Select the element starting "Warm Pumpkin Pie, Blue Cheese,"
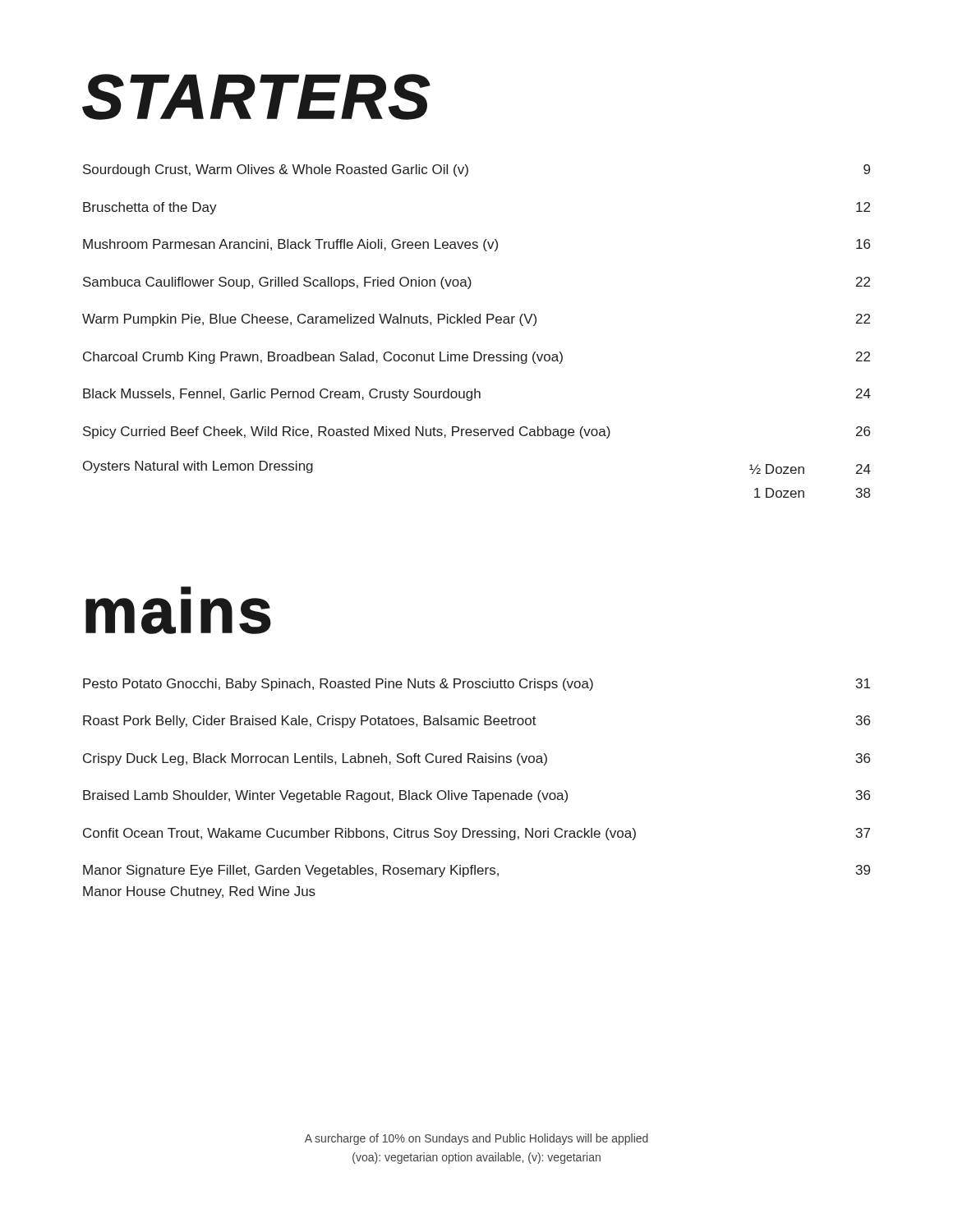This screenshot has height=1232, width=953. [x=476, y=319]
